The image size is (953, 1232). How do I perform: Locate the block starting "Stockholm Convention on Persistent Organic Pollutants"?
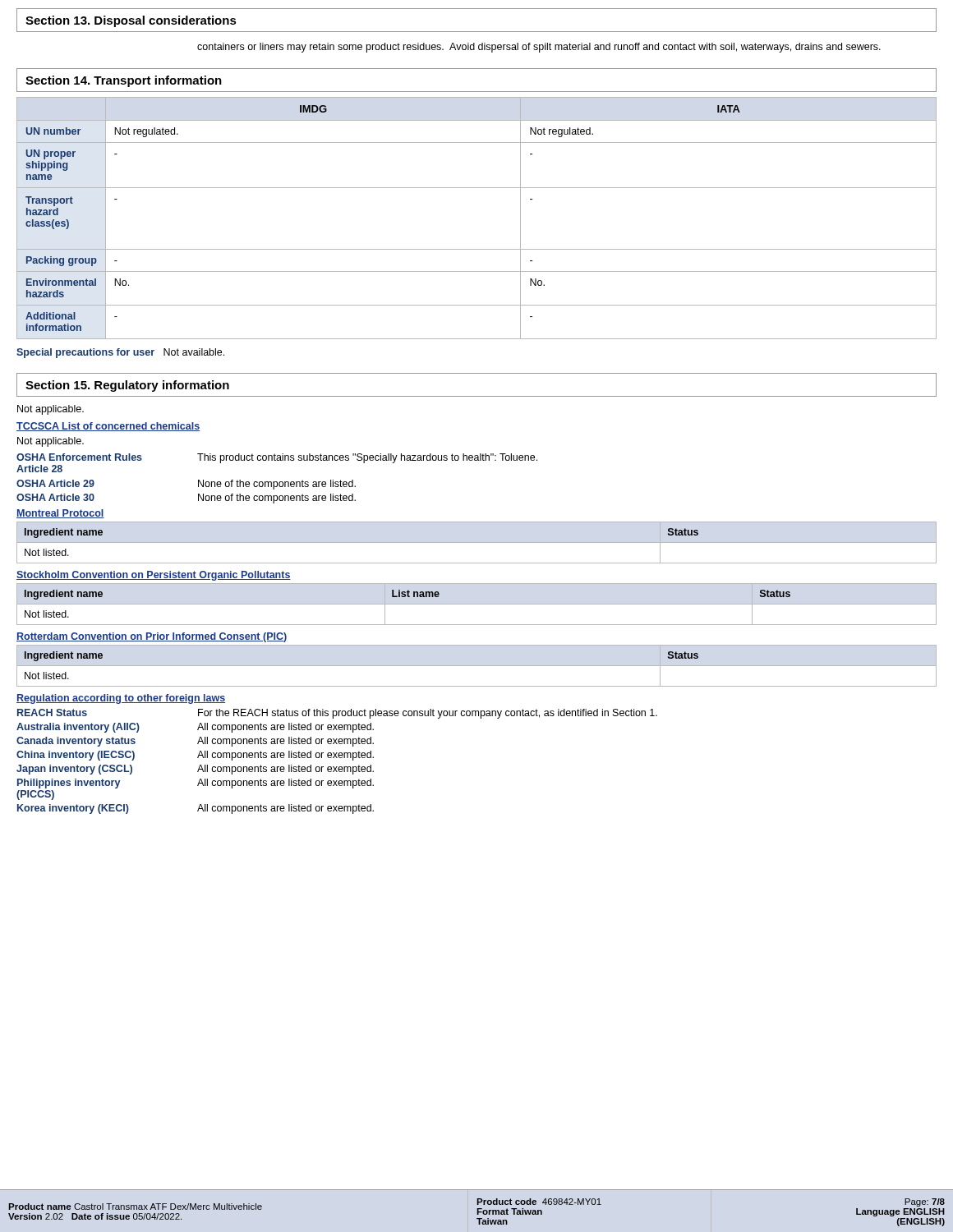pos(153,575)
